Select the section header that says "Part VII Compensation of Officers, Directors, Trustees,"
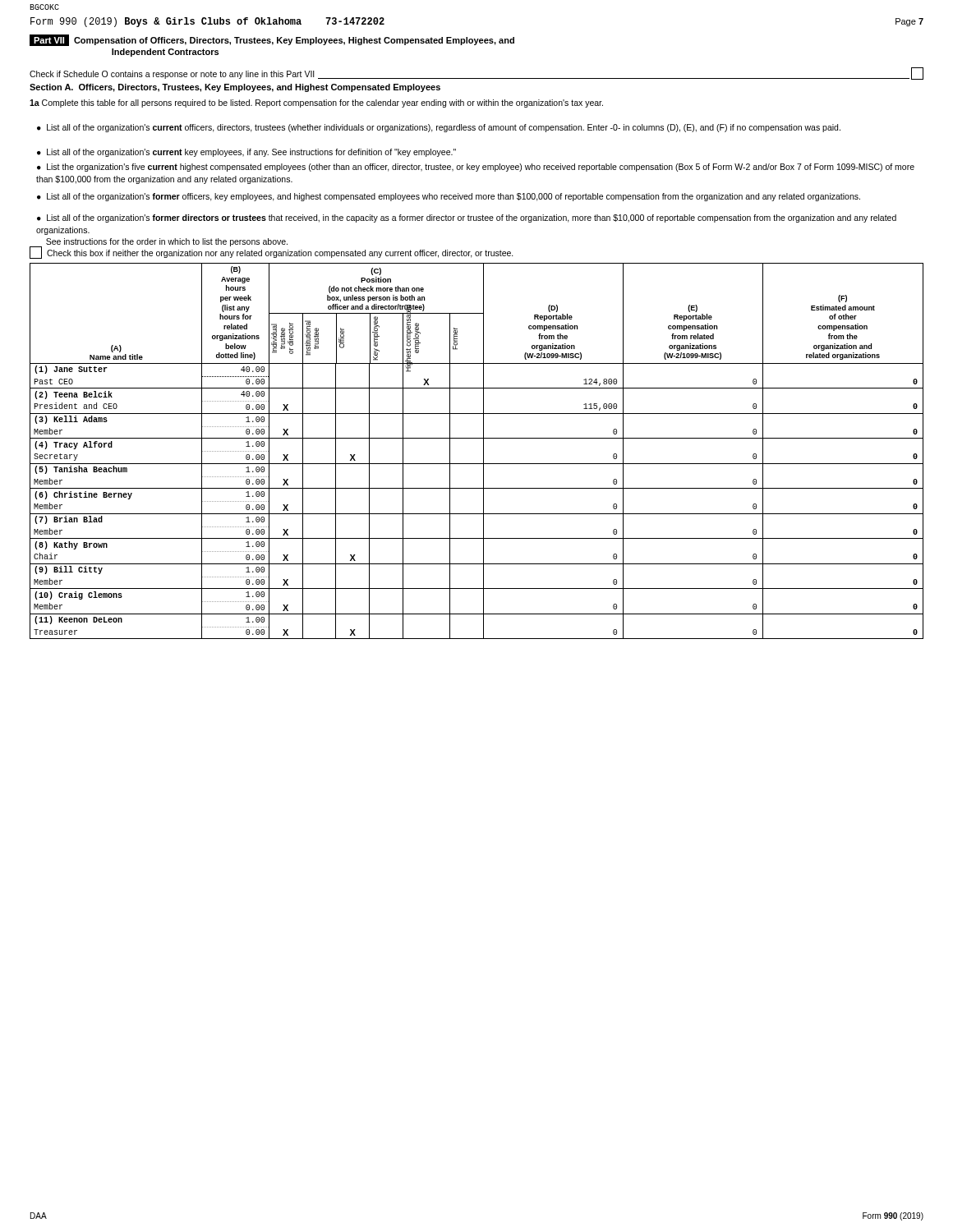 [272, 46]
